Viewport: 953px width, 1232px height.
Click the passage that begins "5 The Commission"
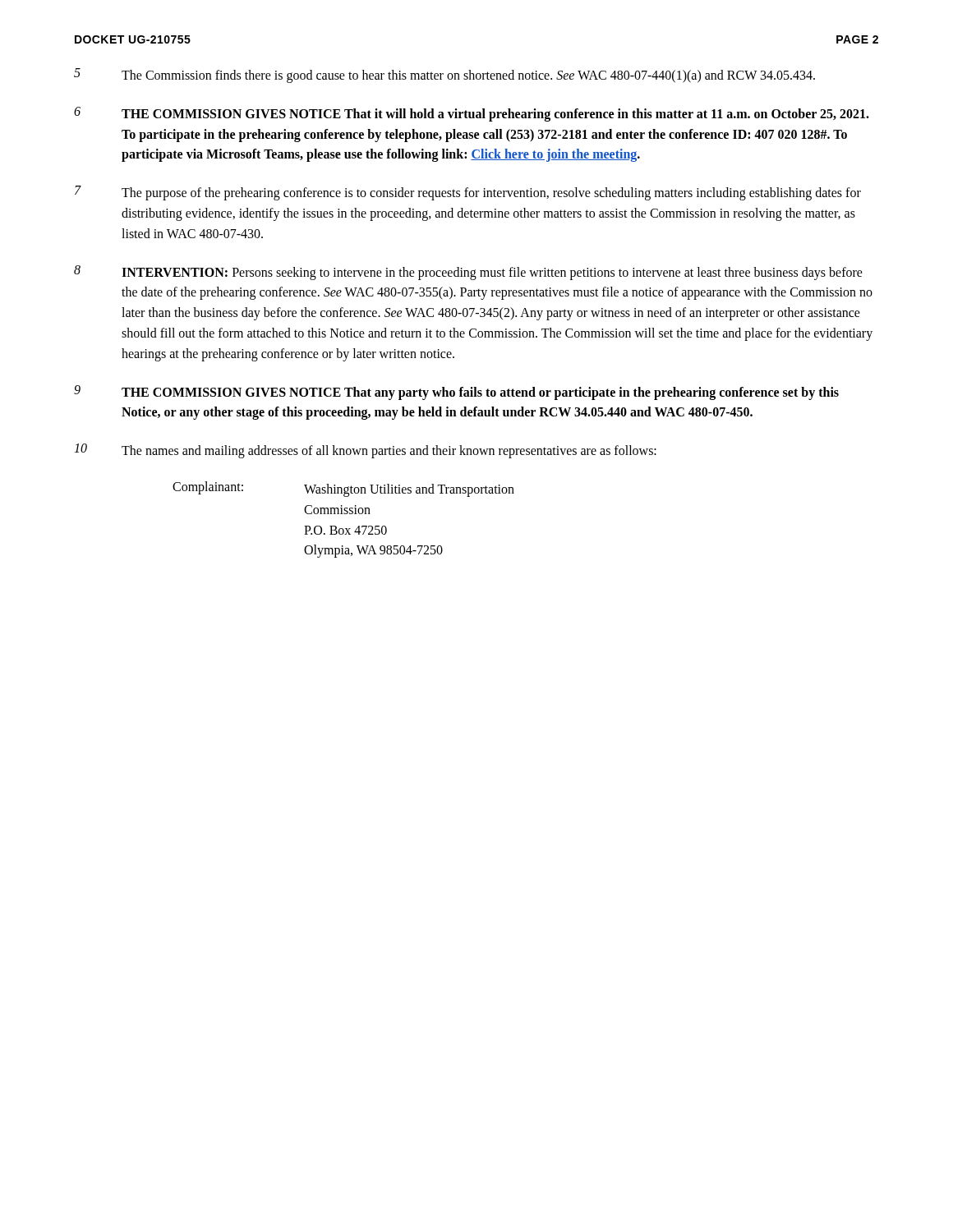[476, 76]
